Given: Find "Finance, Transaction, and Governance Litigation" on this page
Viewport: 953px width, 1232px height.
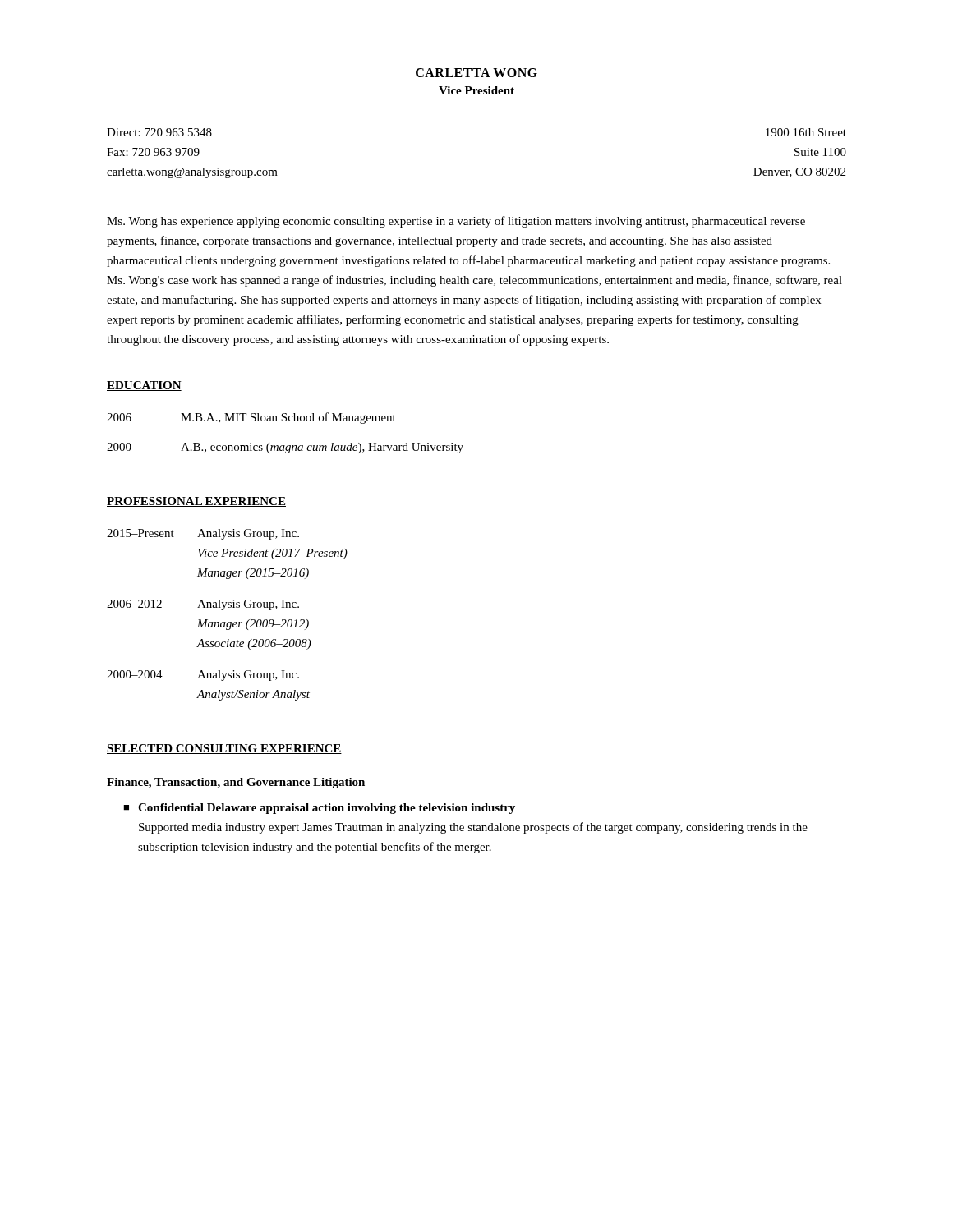Looking at the screenshot, I should click(236, 782).
